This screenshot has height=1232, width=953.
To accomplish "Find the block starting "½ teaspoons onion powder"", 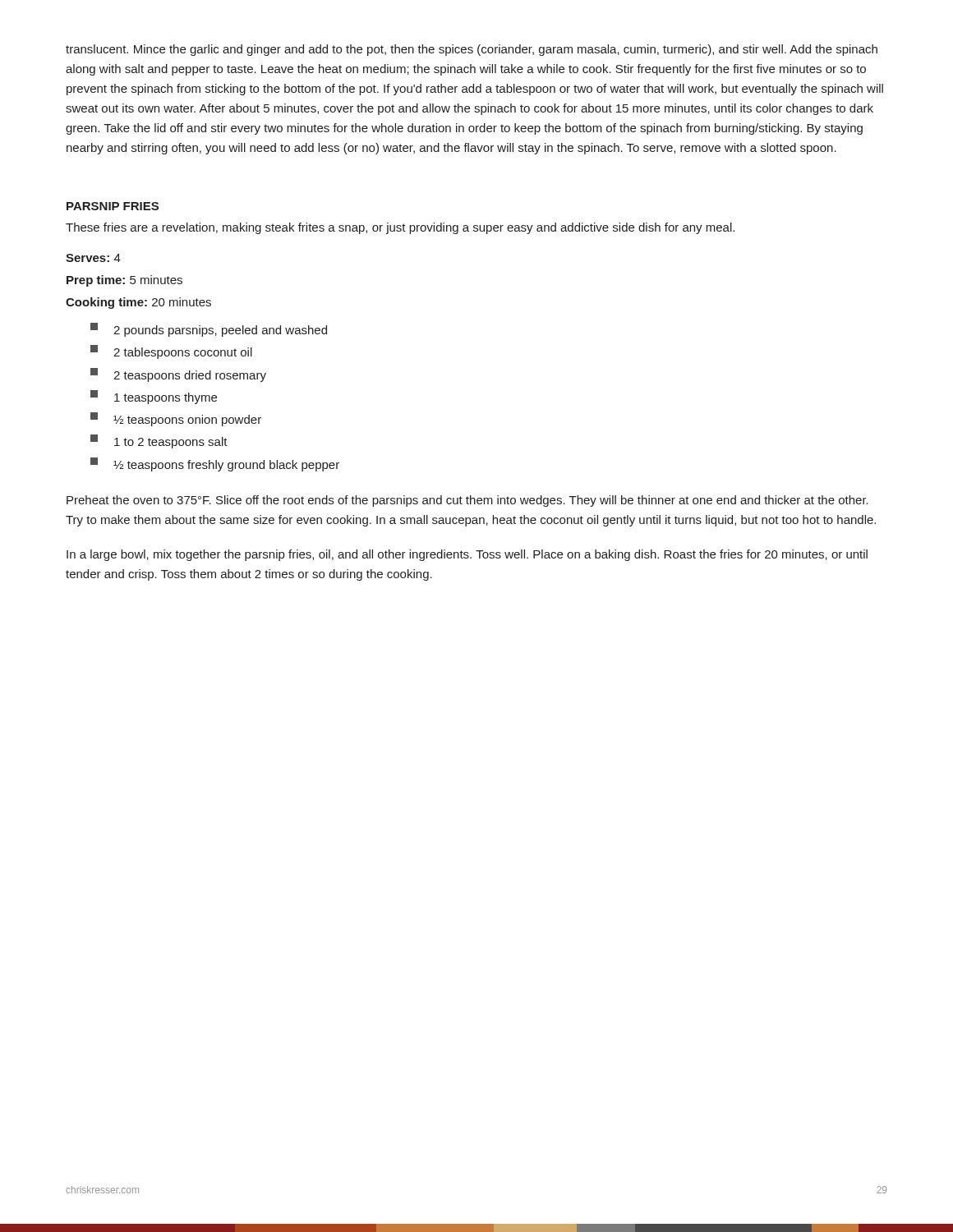I will point(176,419).
